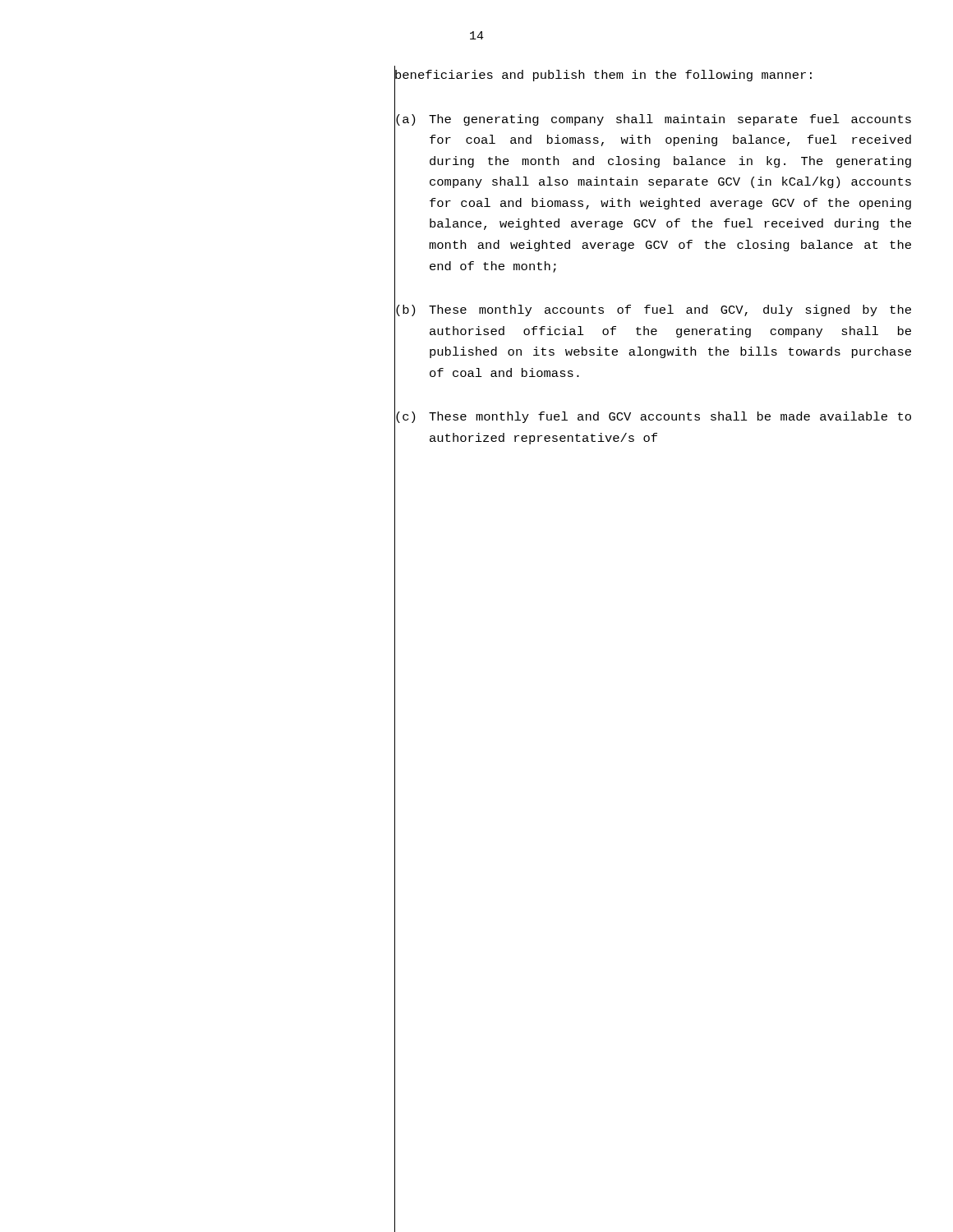Click on the text starting "(c) These monthly"
Screen dimensions: 1232x953
[653, 429]
